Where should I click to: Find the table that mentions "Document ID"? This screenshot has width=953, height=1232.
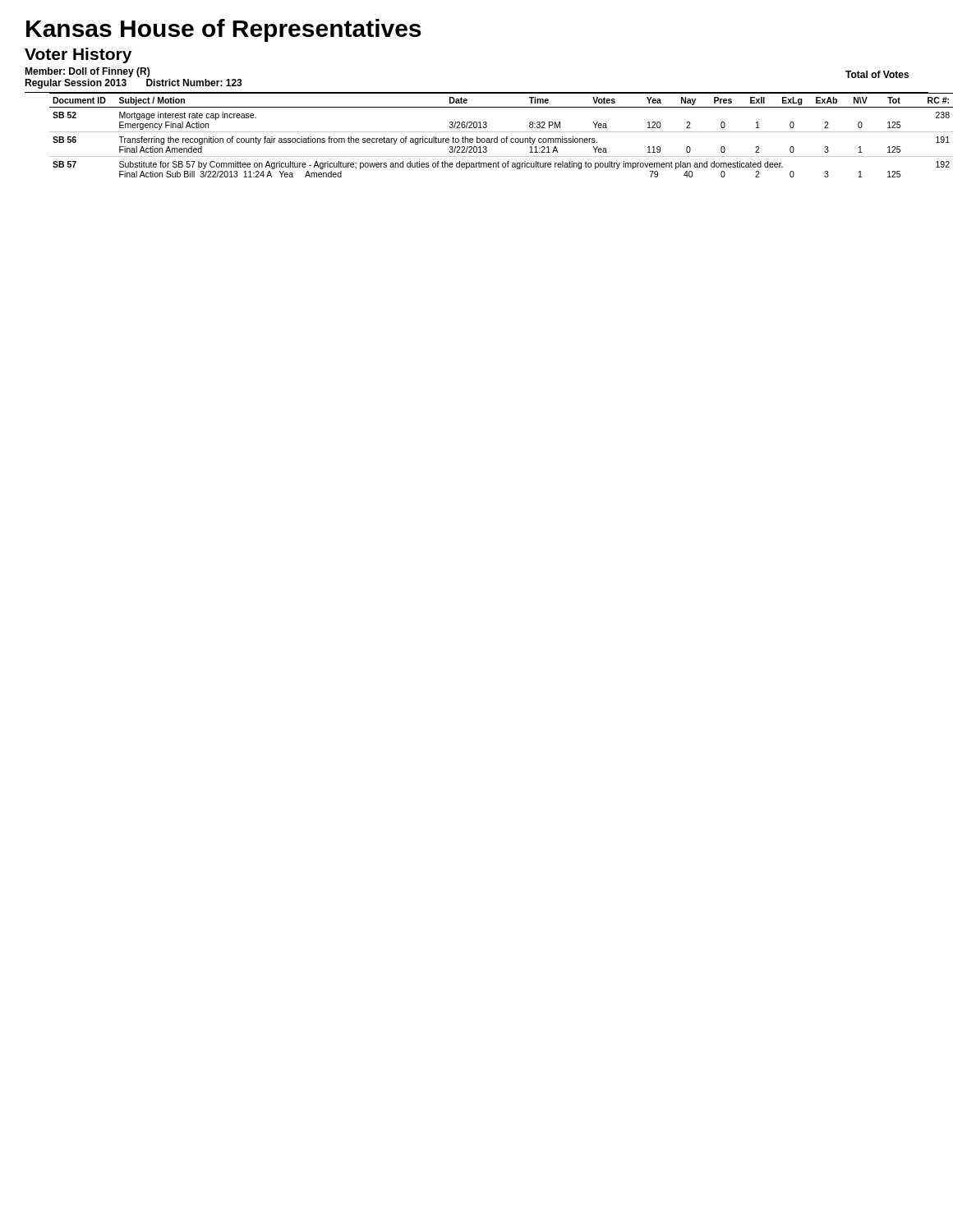[x=476, y=137]
